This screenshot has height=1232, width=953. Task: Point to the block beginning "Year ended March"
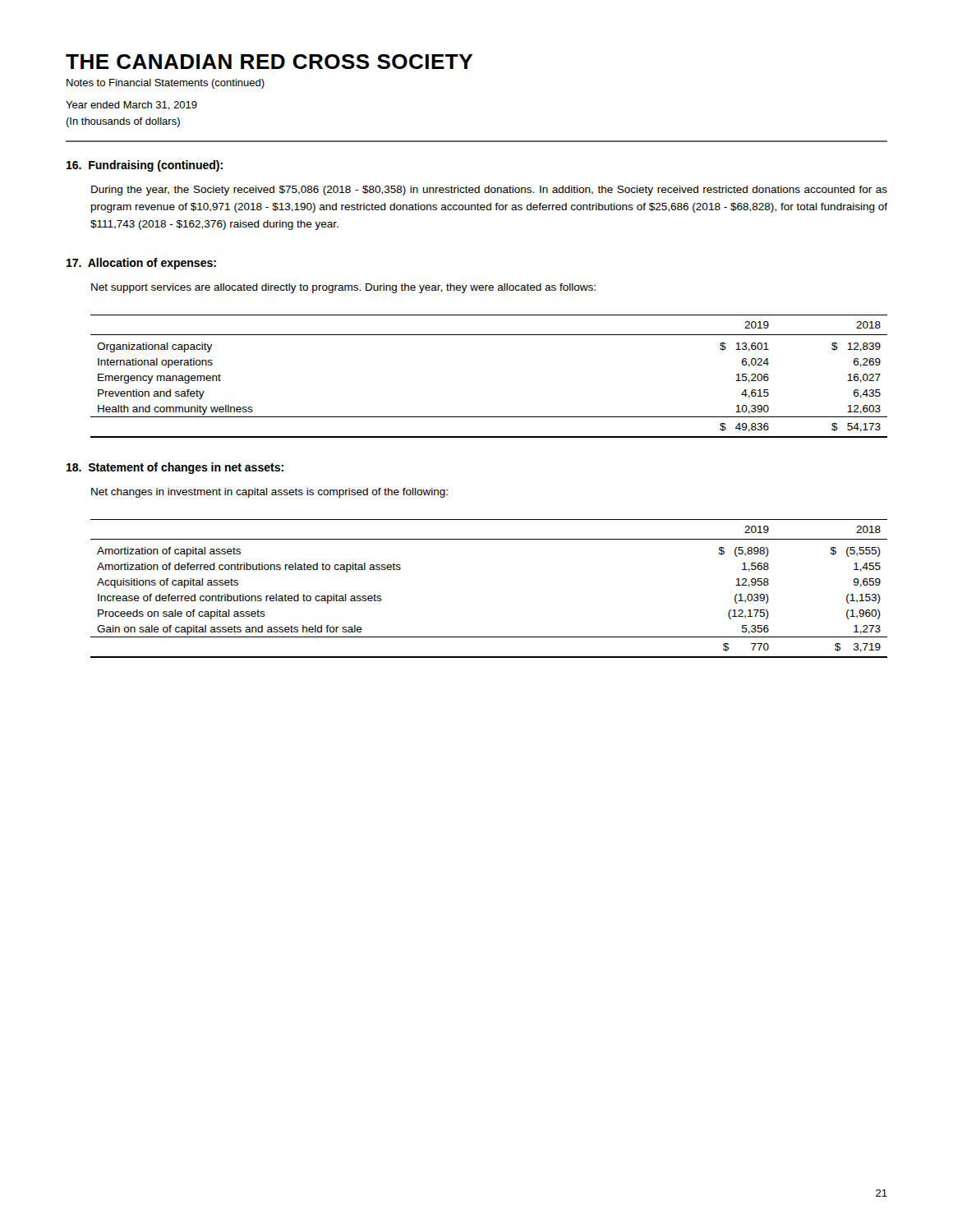coord(131,113)
